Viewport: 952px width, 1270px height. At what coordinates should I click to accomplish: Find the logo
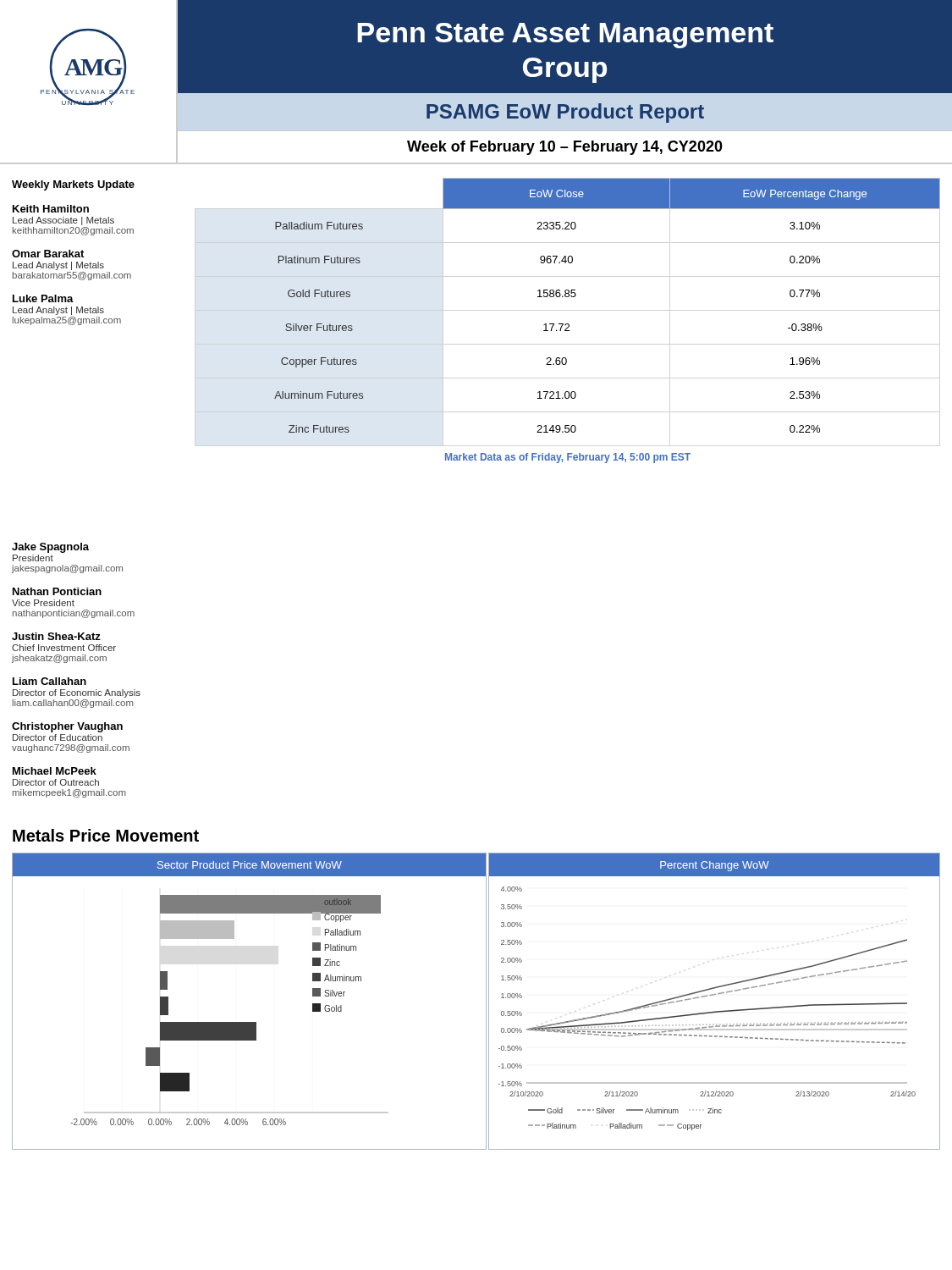click(89, 81)
